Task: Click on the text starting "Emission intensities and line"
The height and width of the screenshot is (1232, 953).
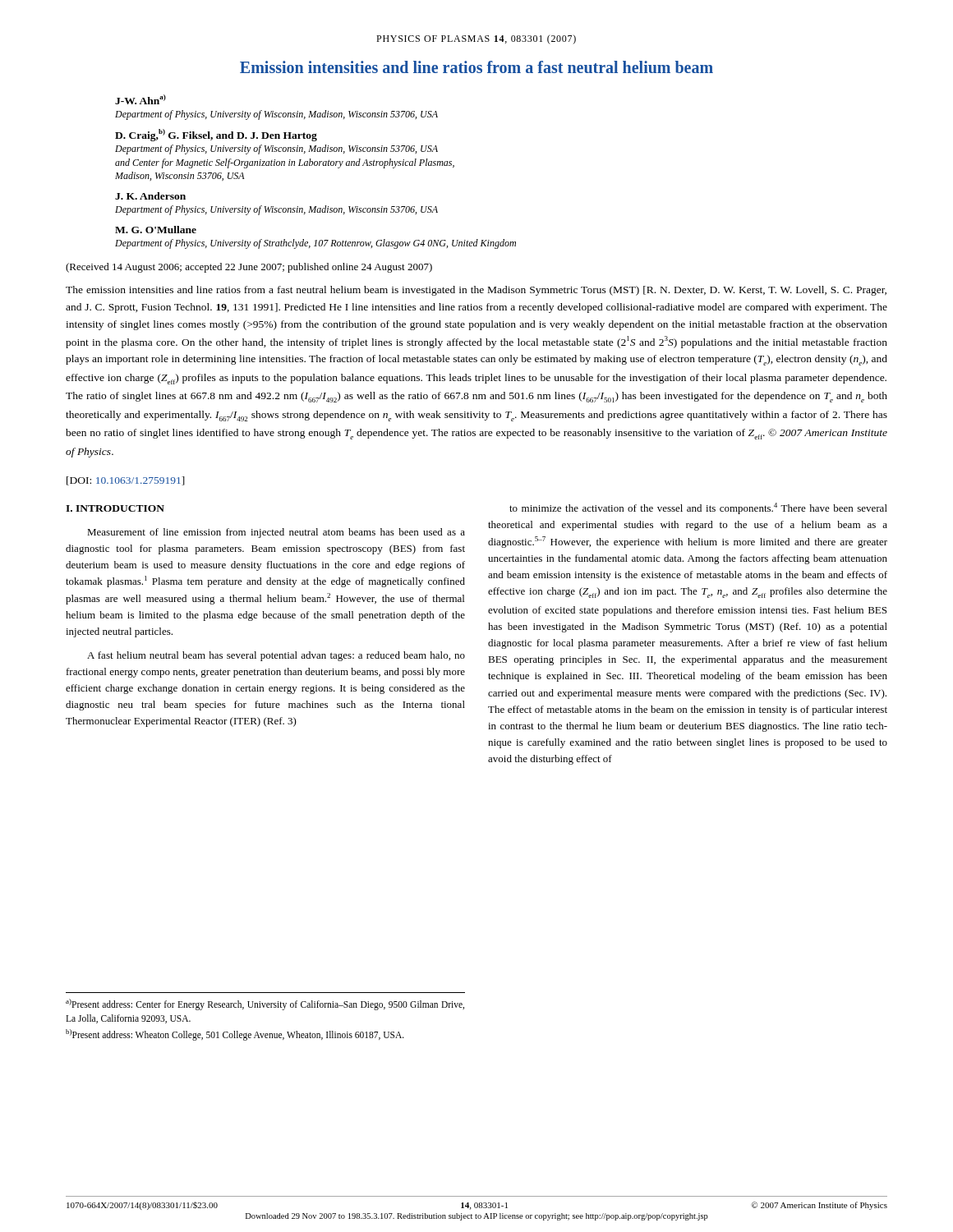Action: [476, 67]
